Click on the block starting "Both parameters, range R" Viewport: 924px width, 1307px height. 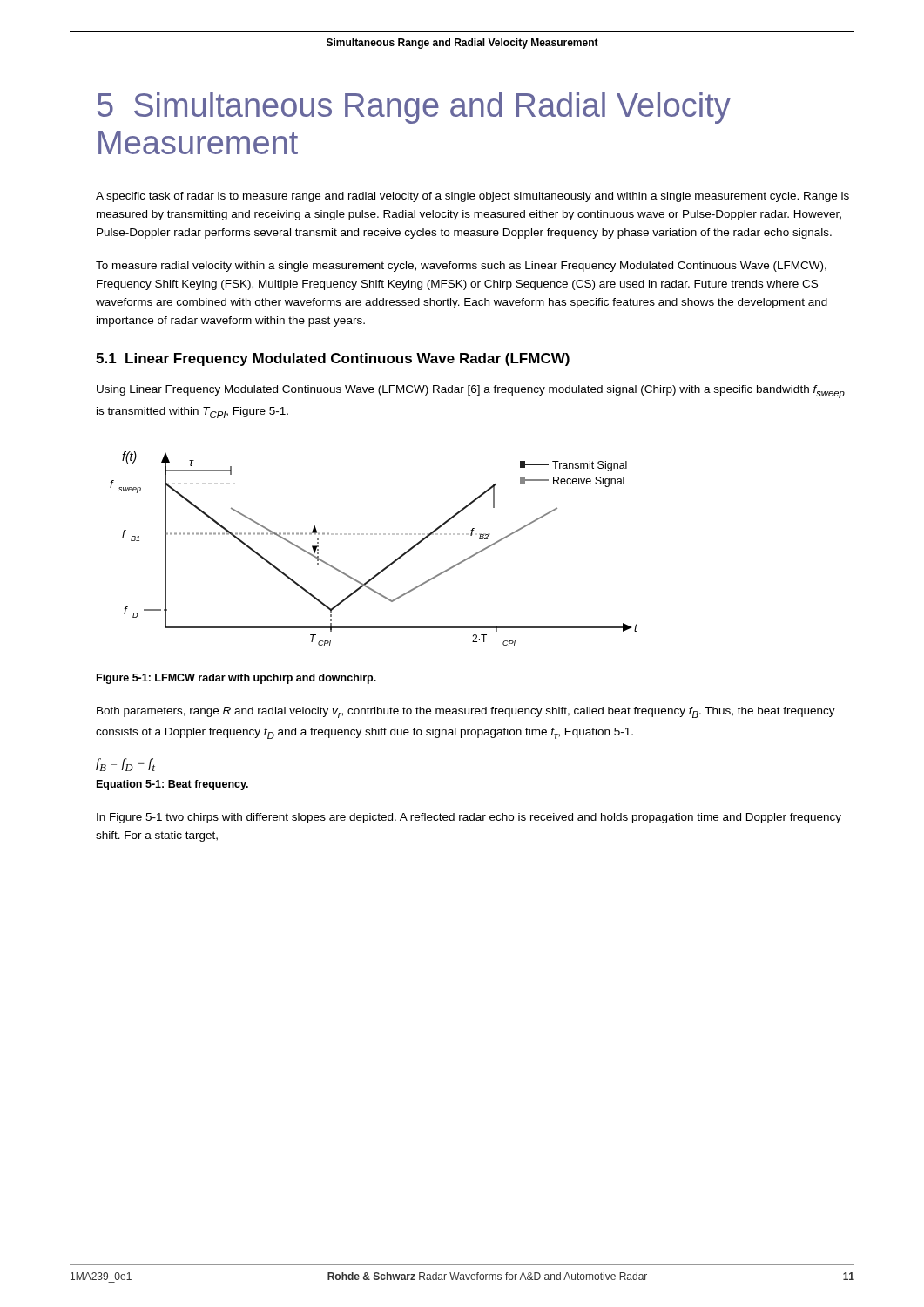[x=465, y=722]
